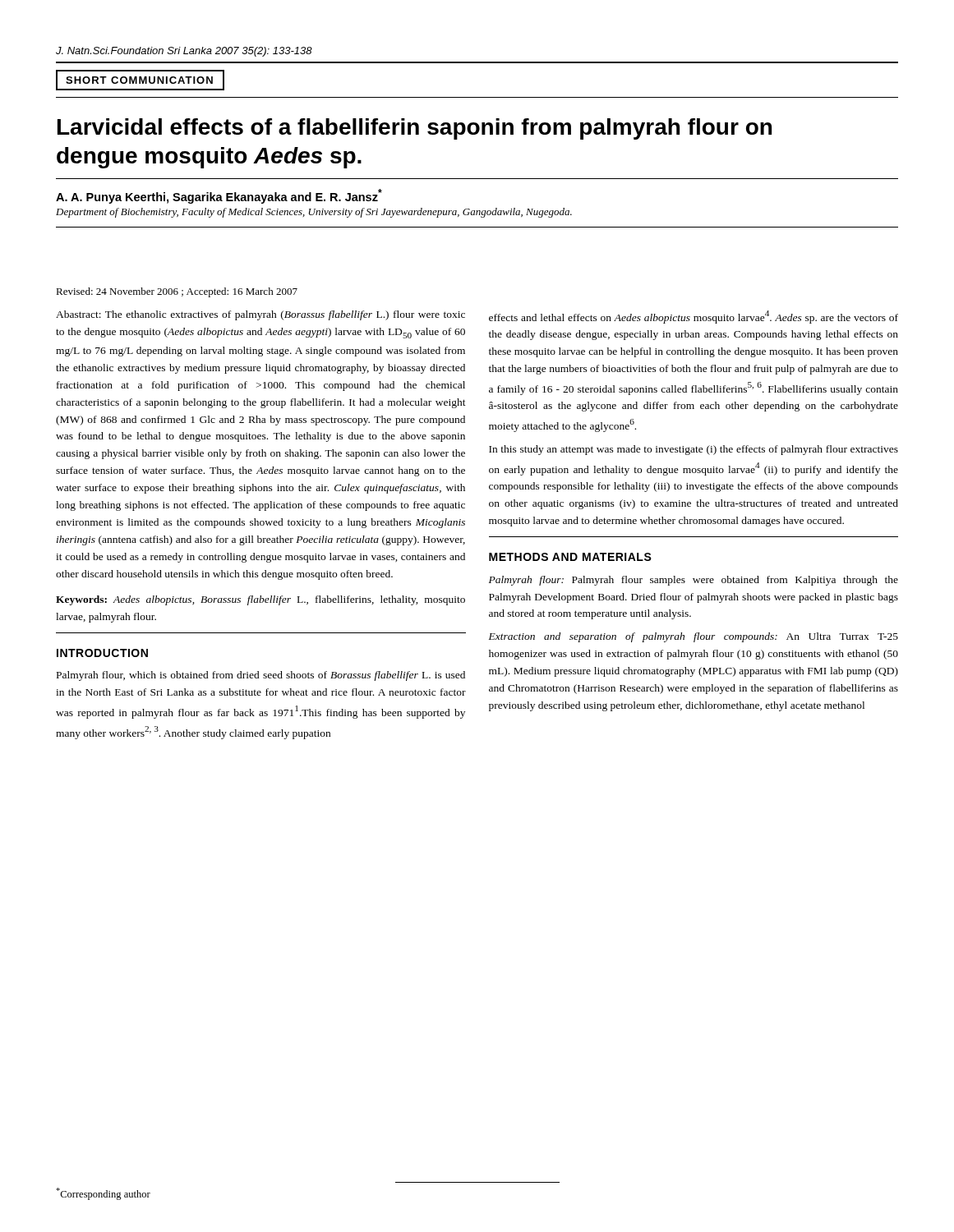Locate the text block with the text "Palmyrah flour, which is obtained from dried"
954x1232 pixels.
pyautogui.click(x=261, y=704)
